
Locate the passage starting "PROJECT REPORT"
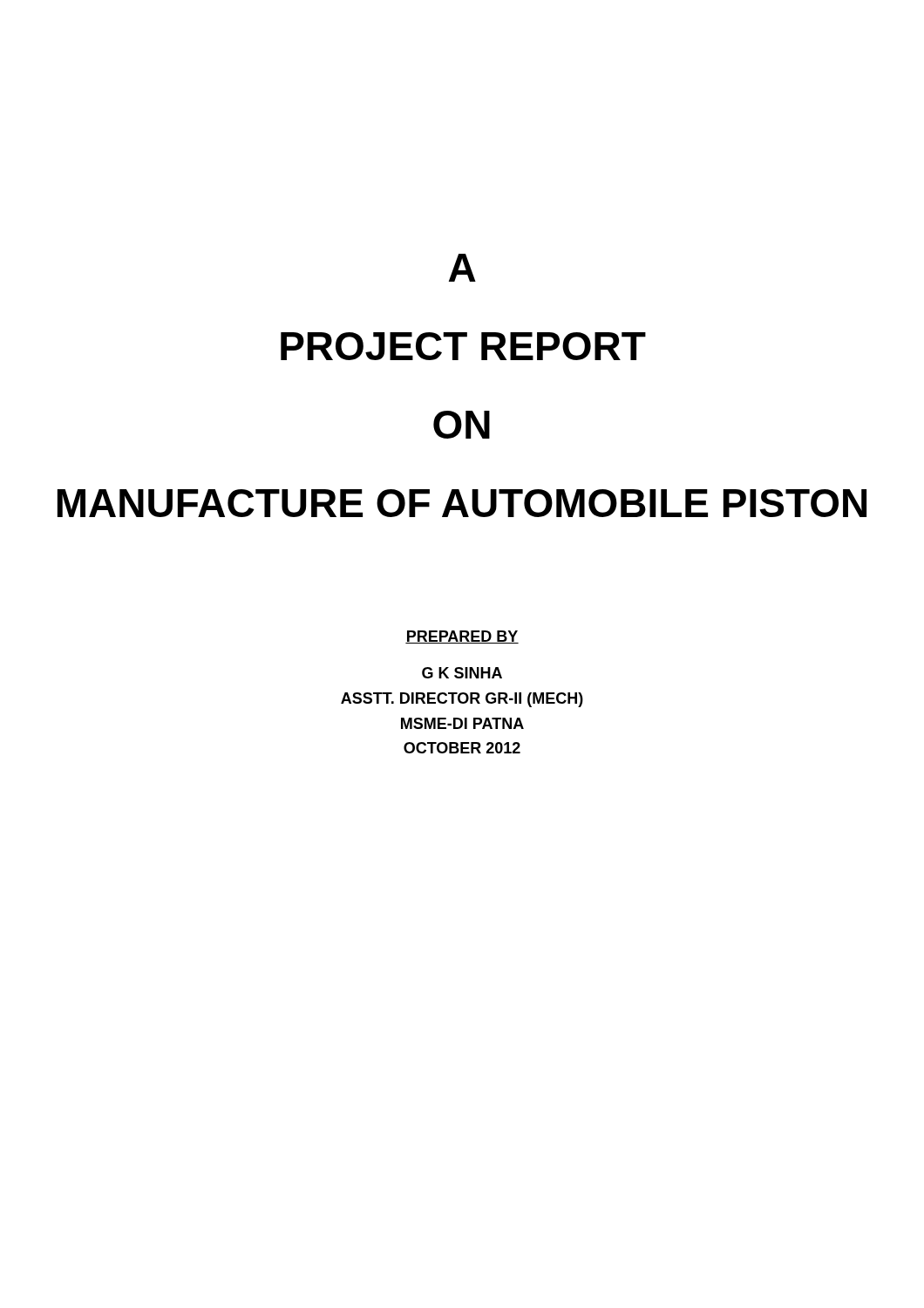[x=462, y=346]
